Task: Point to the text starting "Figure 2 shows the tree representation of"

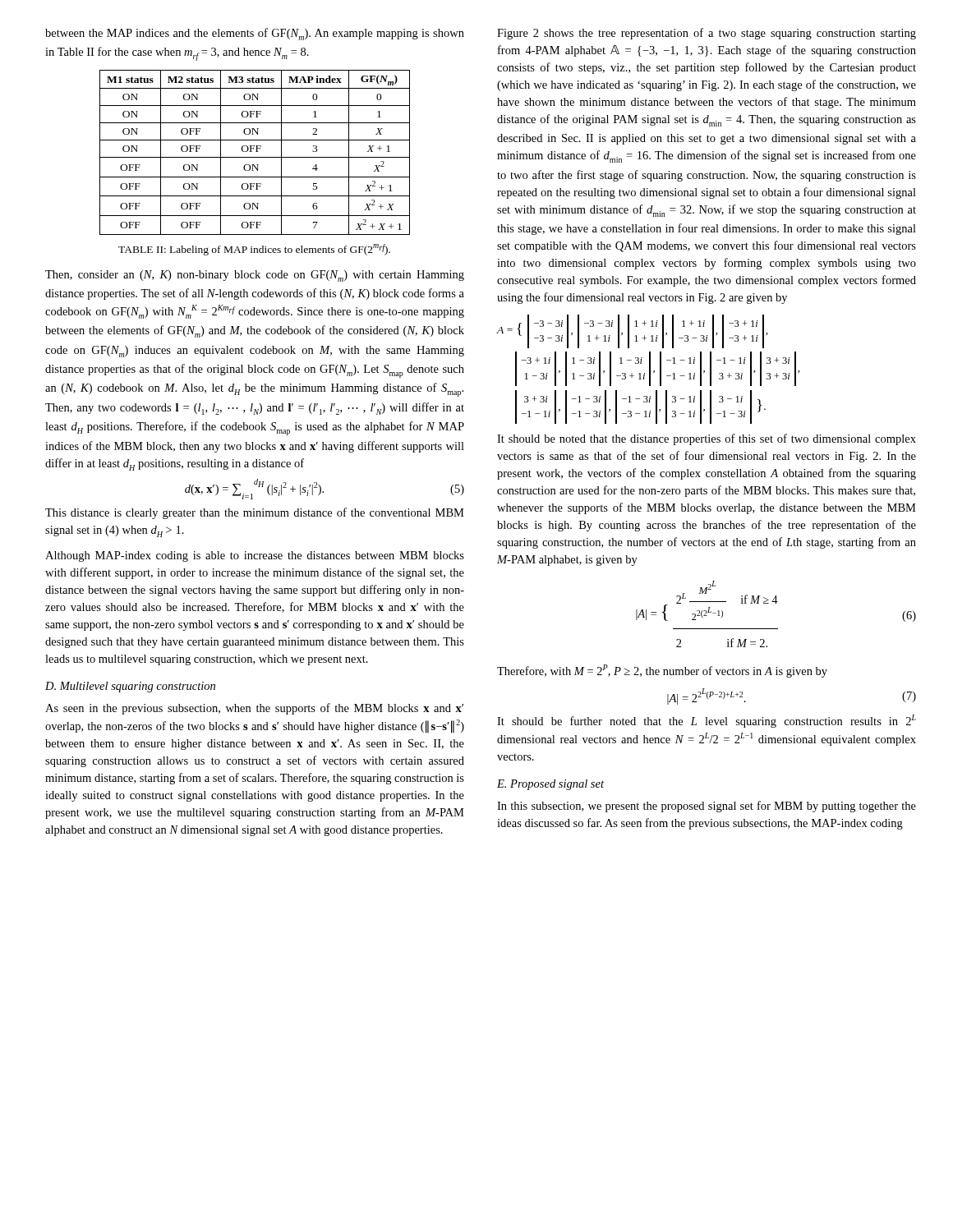Action: point(707,166)
